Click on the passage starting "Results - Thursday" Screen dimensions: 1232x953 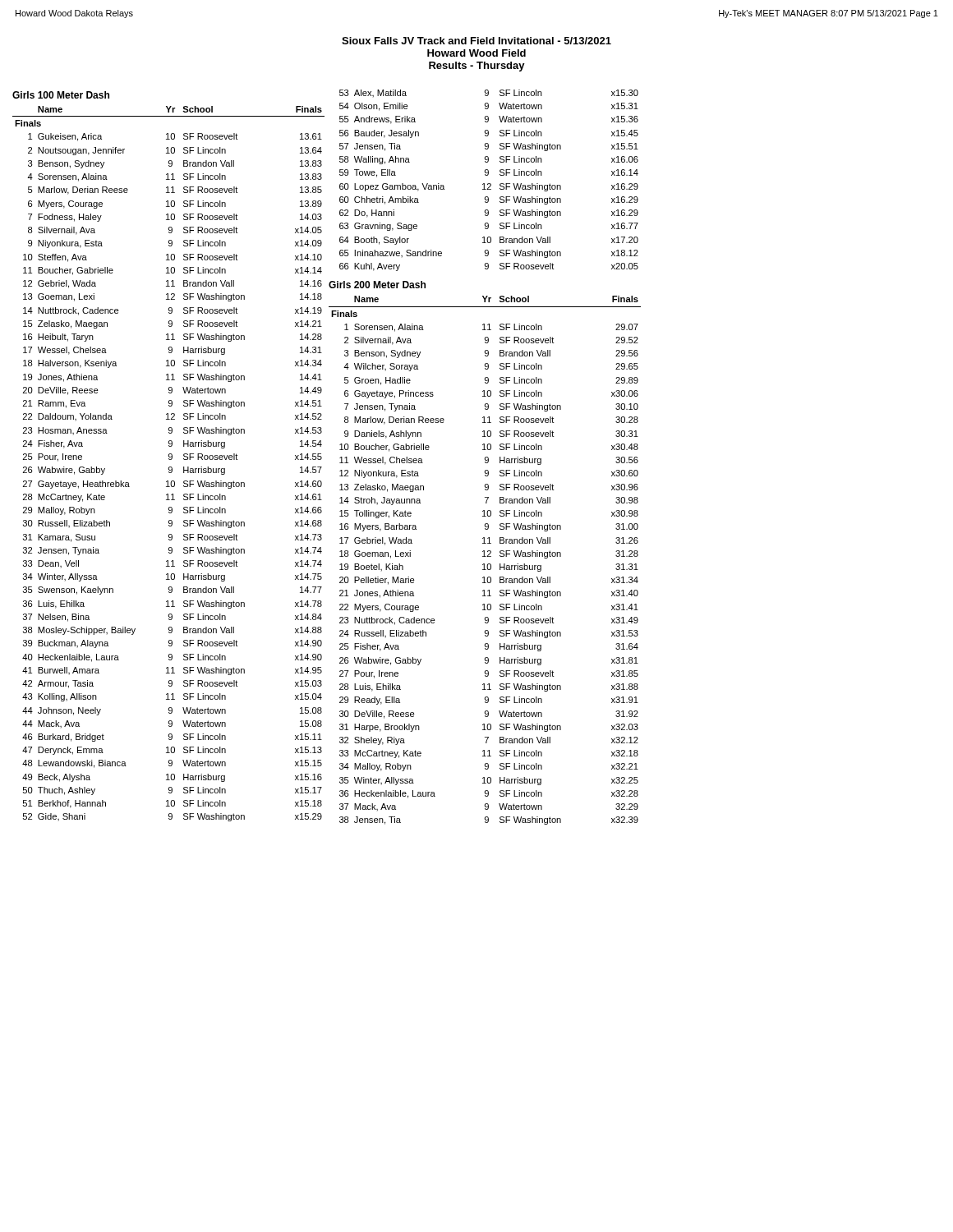pyautogui.click(x=476, y=65)
